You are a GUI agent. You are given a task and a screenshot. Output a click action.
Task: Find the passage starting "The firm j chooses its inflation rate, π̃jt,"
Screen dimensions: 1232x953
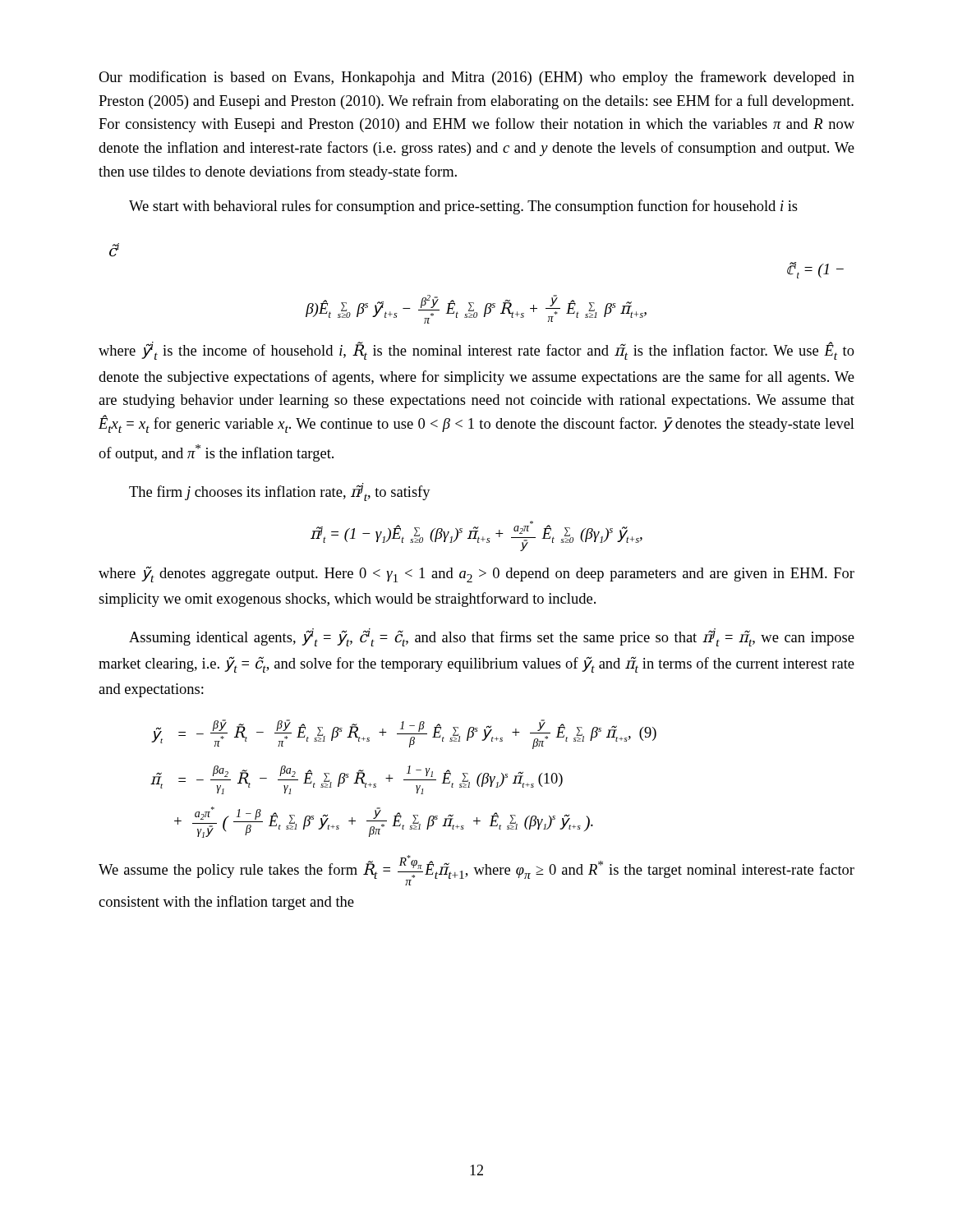(x=280, y=491)
